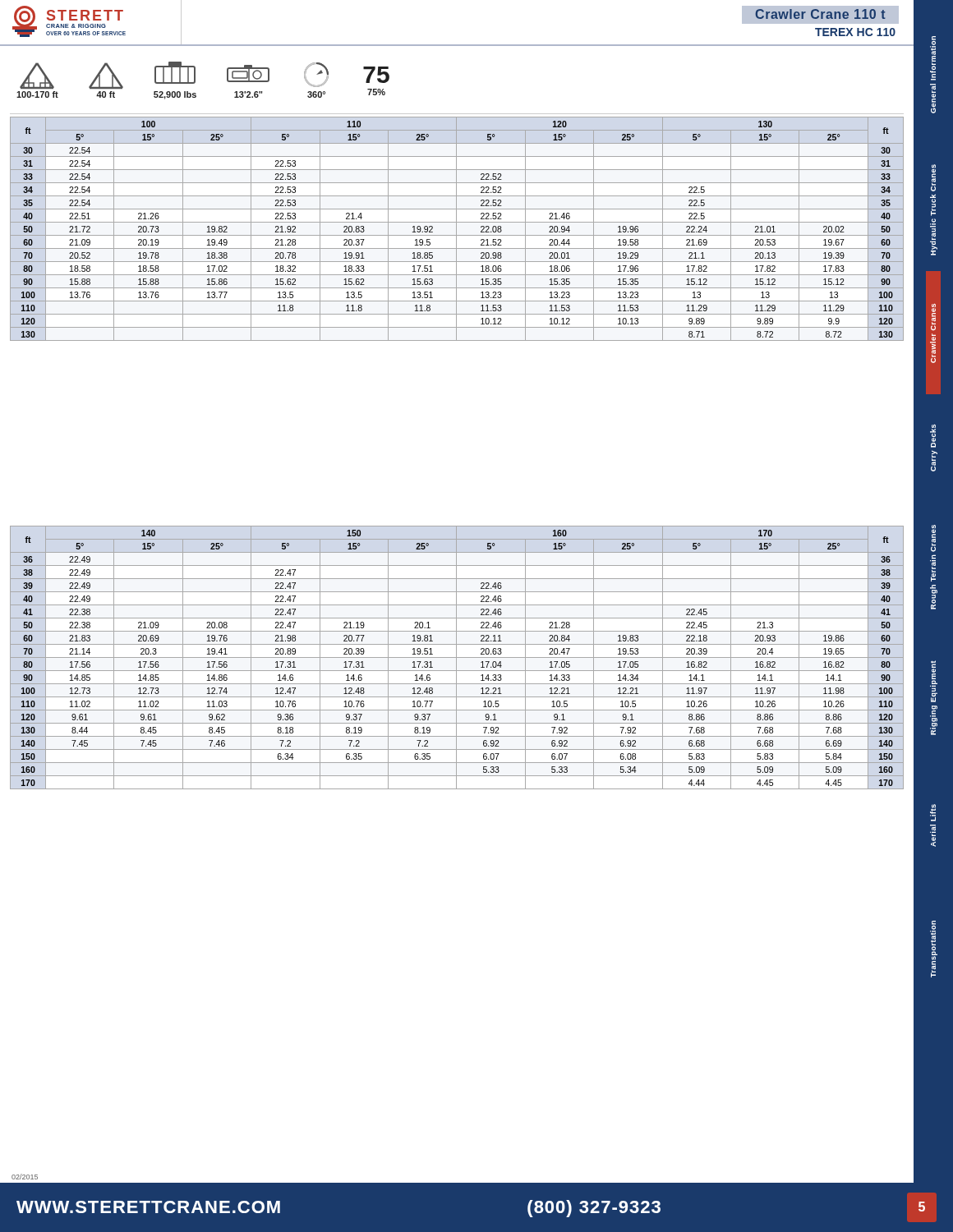Click on the logo
Screen dimensions: 1232x953
[91, 22]
